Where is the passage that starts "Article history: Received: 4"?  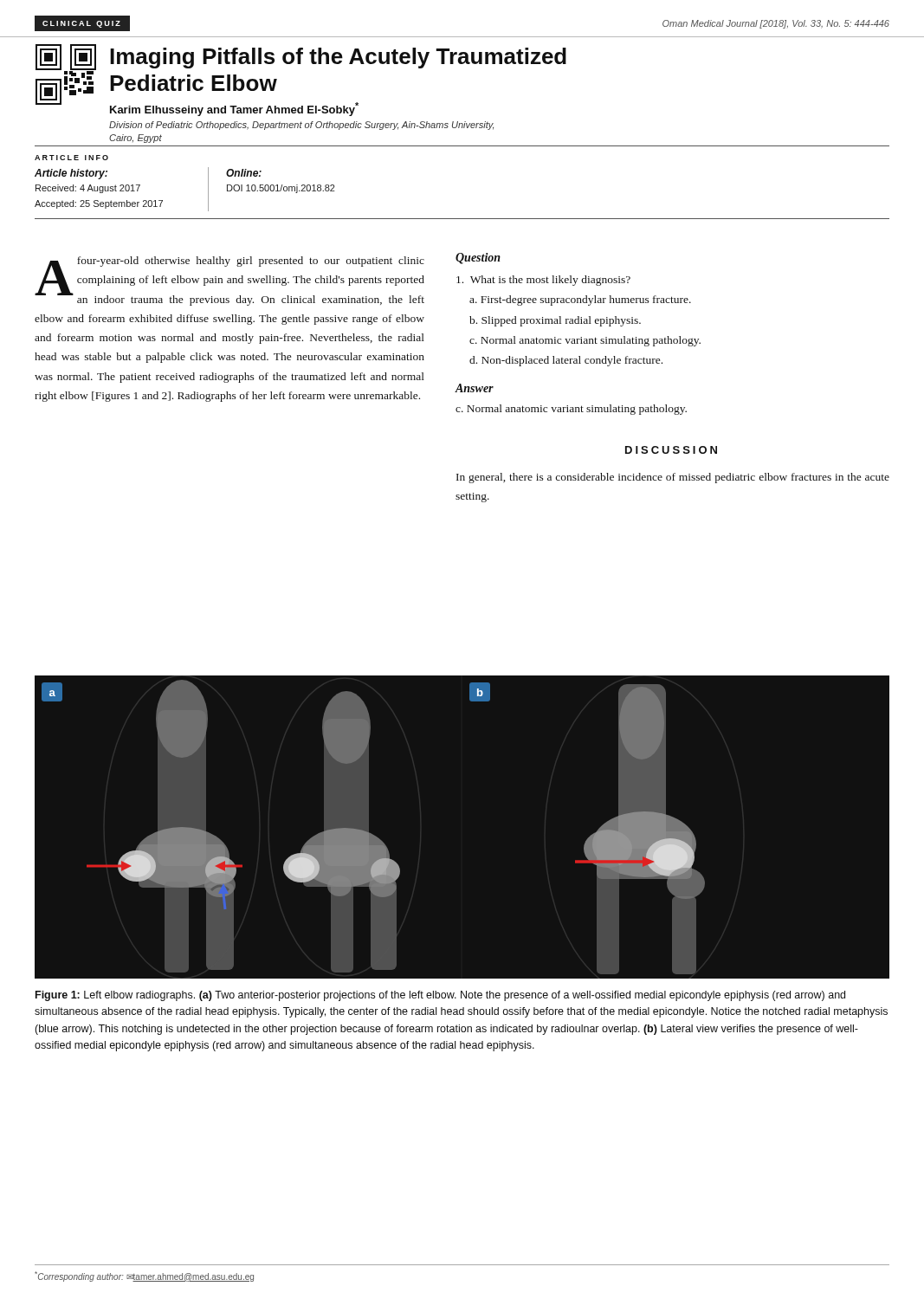pos(113,189)
